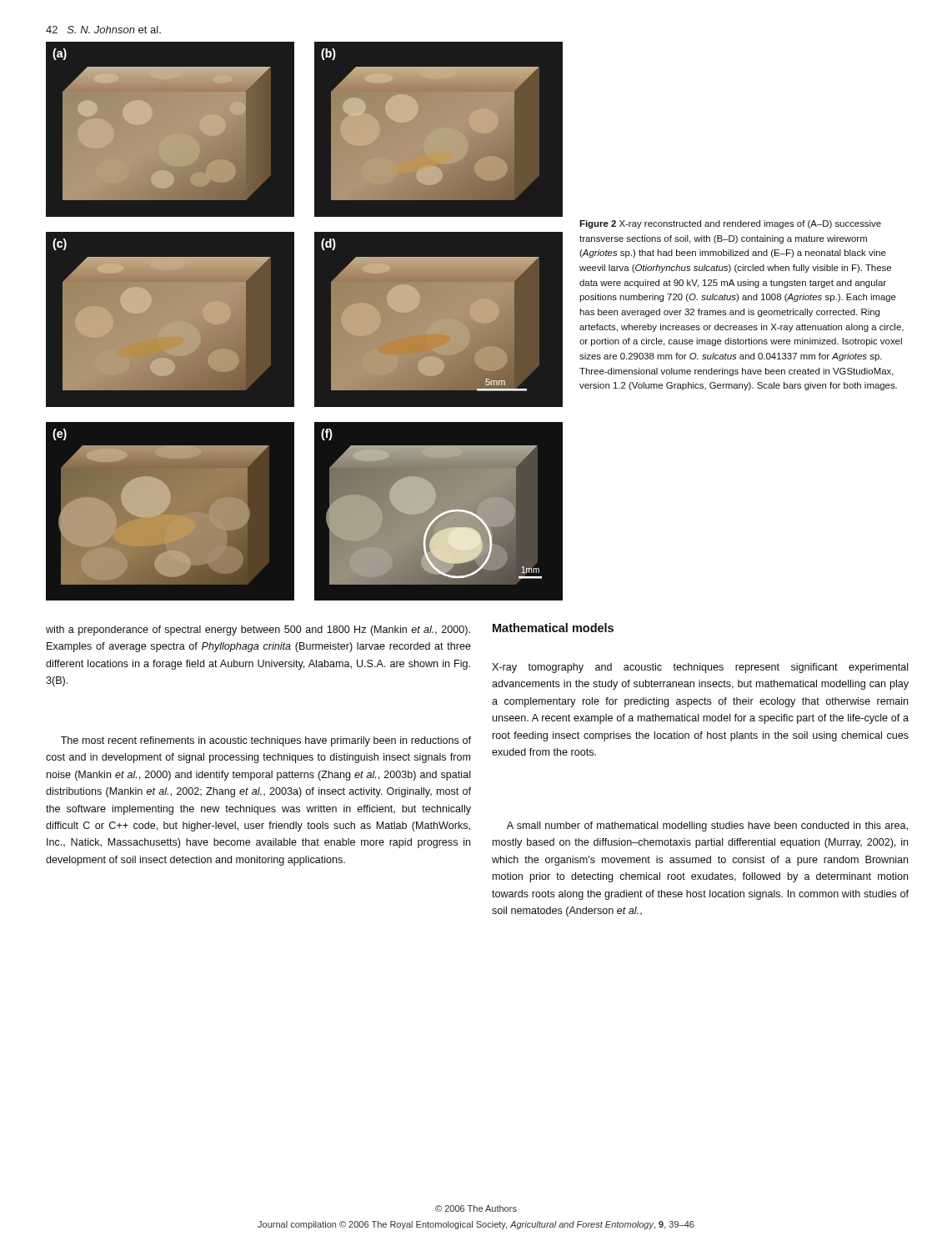This screenshot has width=952, height=1251.
Task: Click on the text block starting "A small number of"
Action: tap(700, 868)
